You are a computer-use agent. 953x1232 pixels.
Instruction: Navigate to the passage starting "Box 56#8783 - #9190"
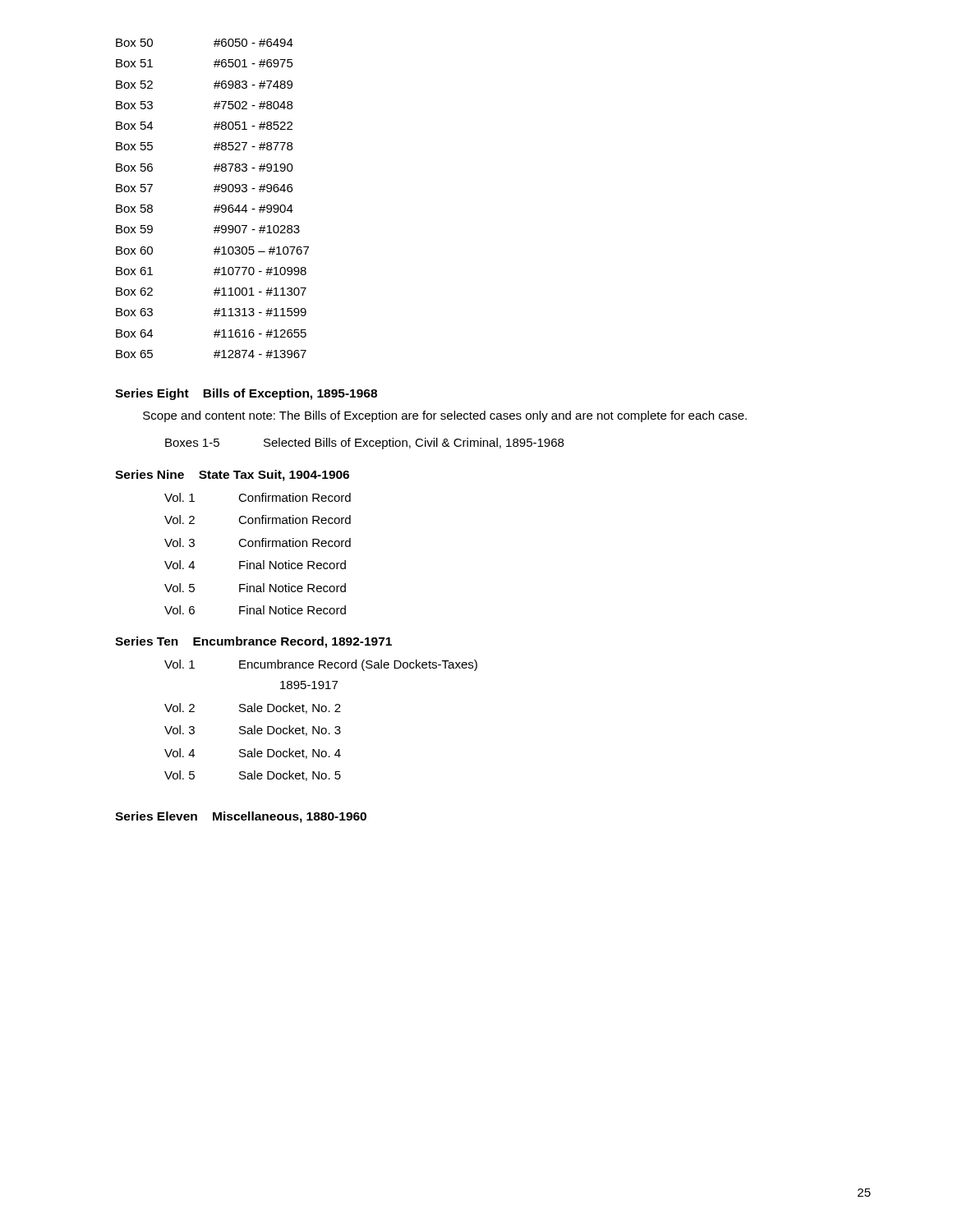point(129,167)
